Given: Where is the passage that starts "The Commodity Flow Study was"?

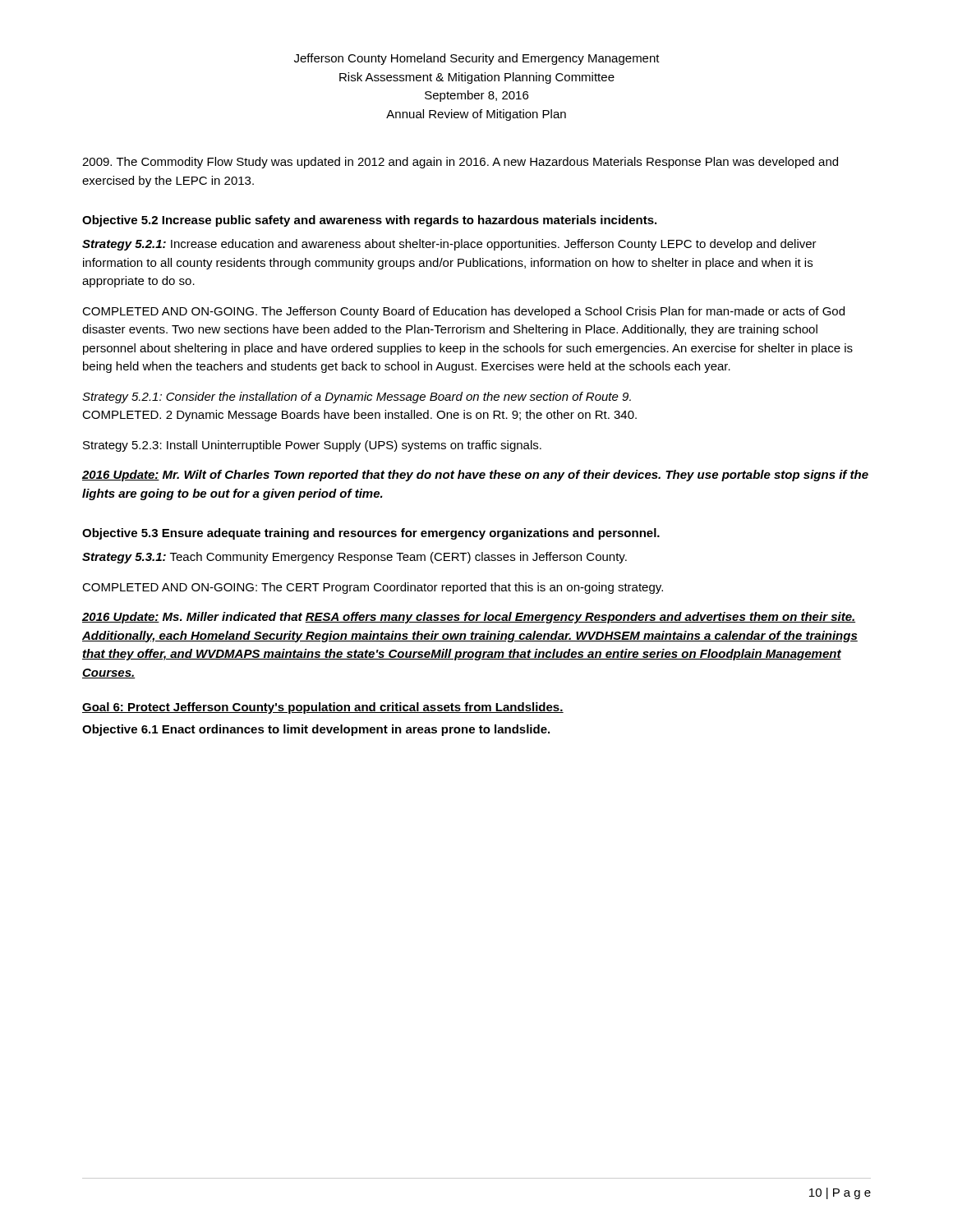Looking at the screenshot, I should 461,171.
